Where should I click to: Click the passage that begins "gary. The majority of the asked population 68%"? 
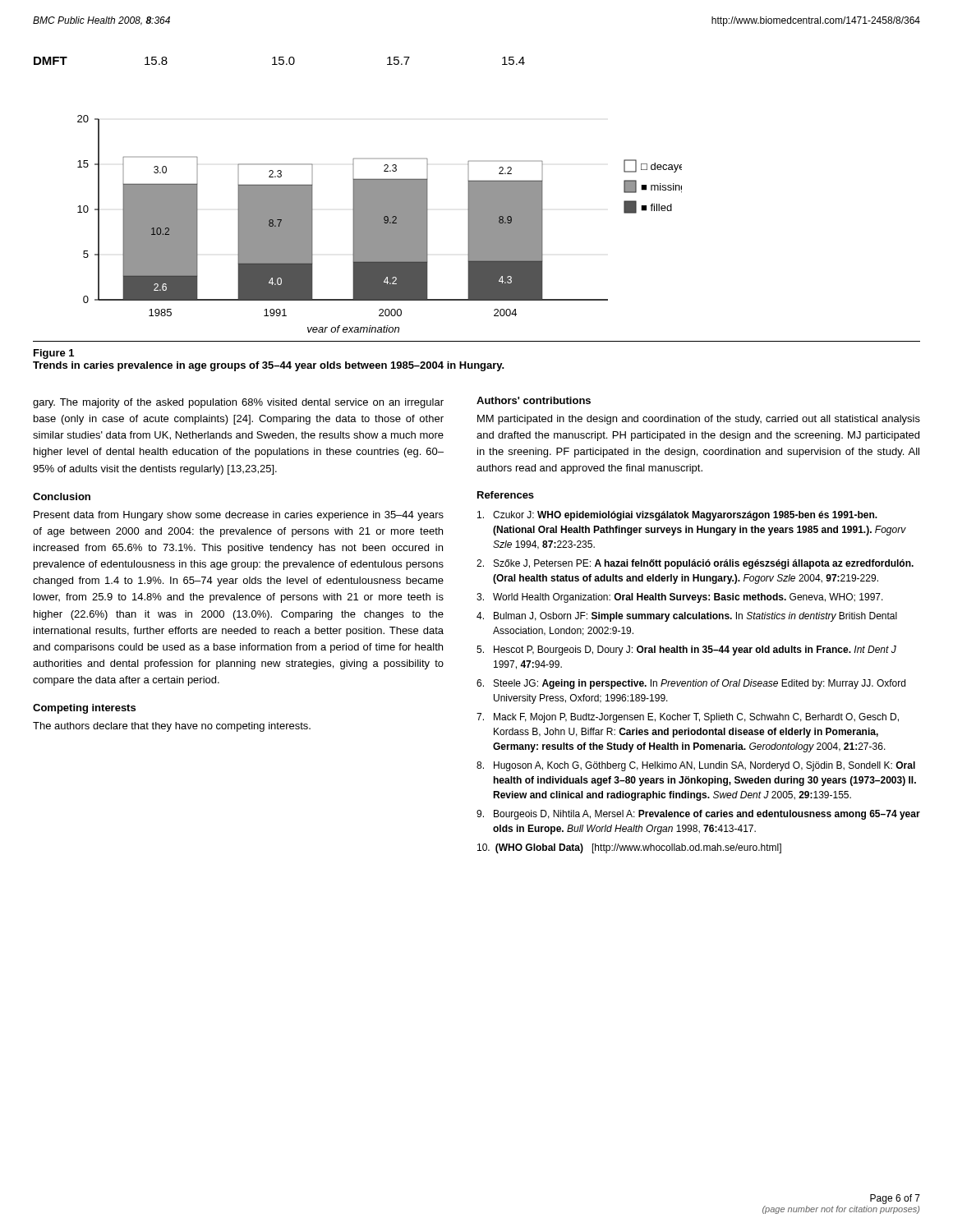(x=238, y=435)
